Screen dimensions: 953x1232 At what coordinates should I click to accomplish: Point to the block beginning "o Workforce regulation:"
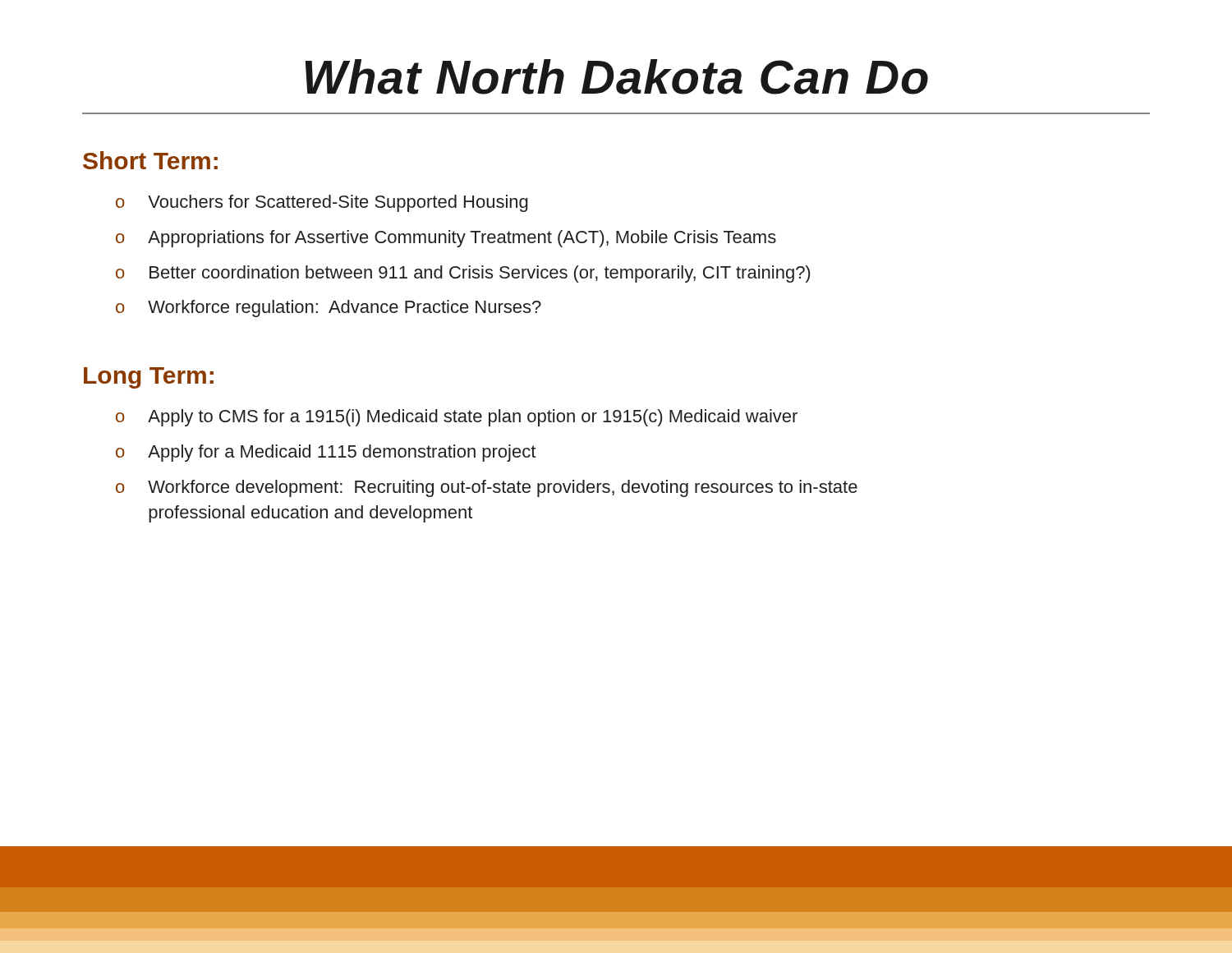click(328, 308)
